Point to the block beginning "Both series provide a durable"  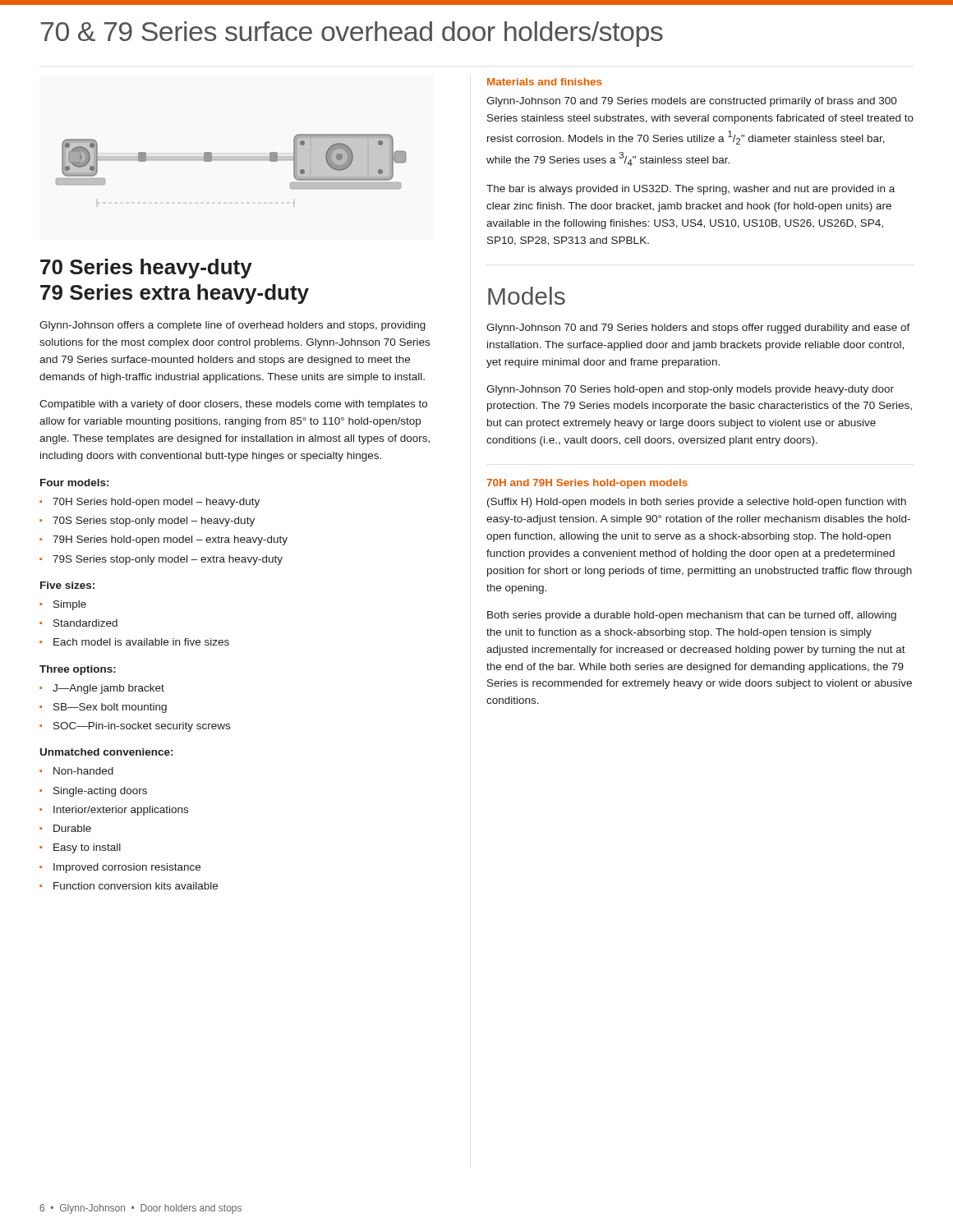tap(700, 658)
